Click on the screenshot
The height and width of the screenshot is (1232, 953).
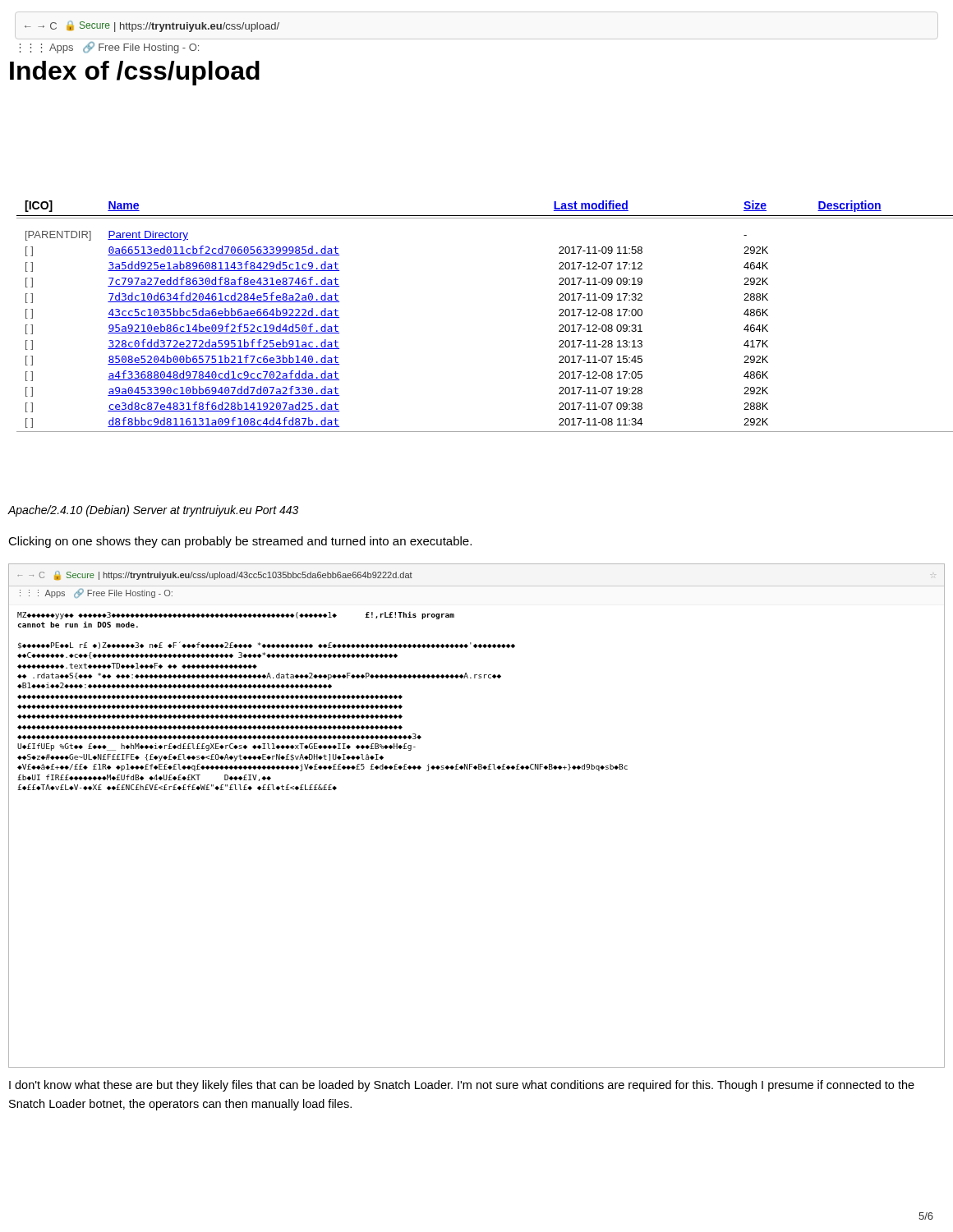click(476, 816)
